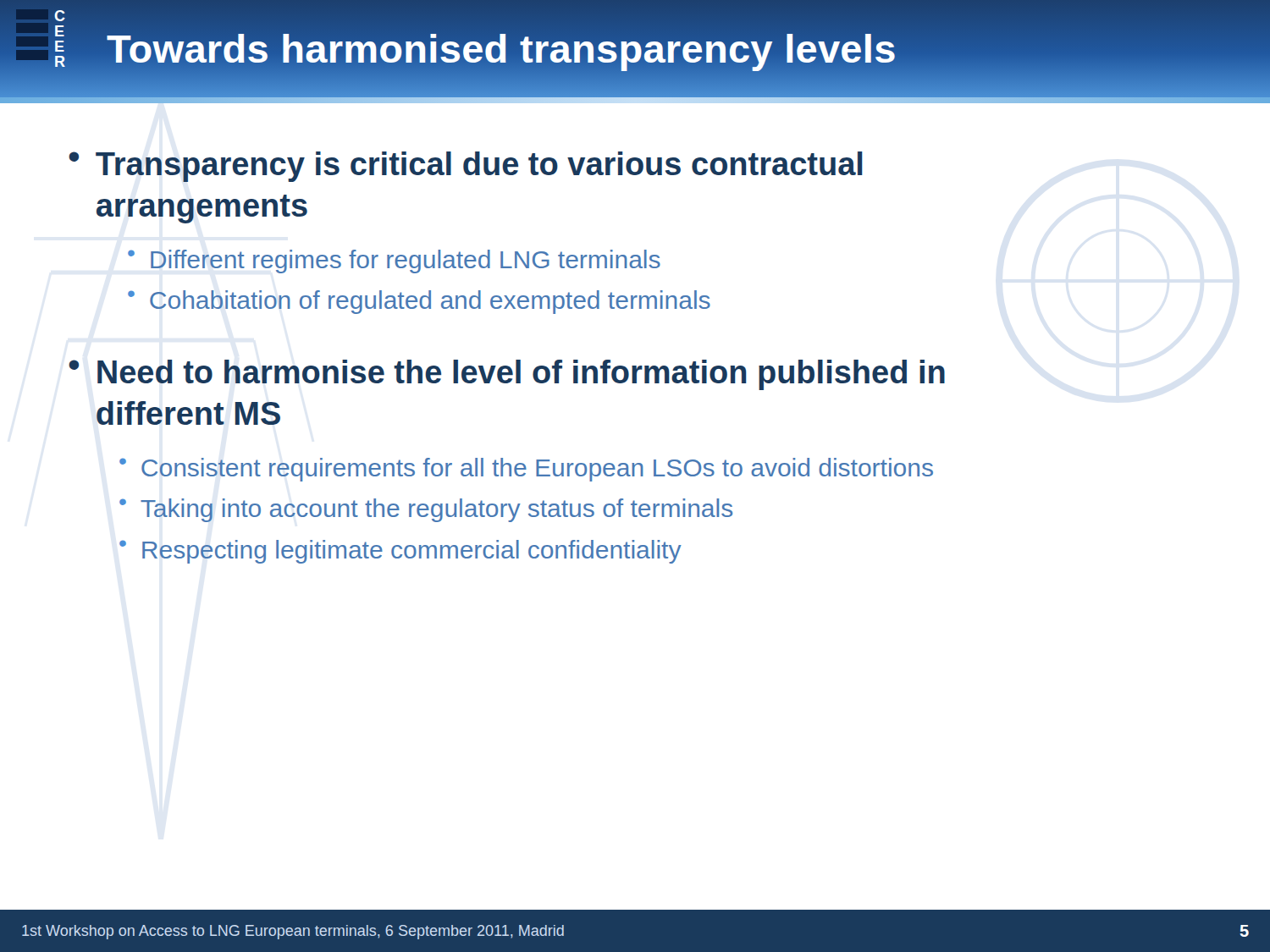Point to "• Different regimes for regulated LNG terminals"
The image size is (1270, 952).
(x=394, y=260)
